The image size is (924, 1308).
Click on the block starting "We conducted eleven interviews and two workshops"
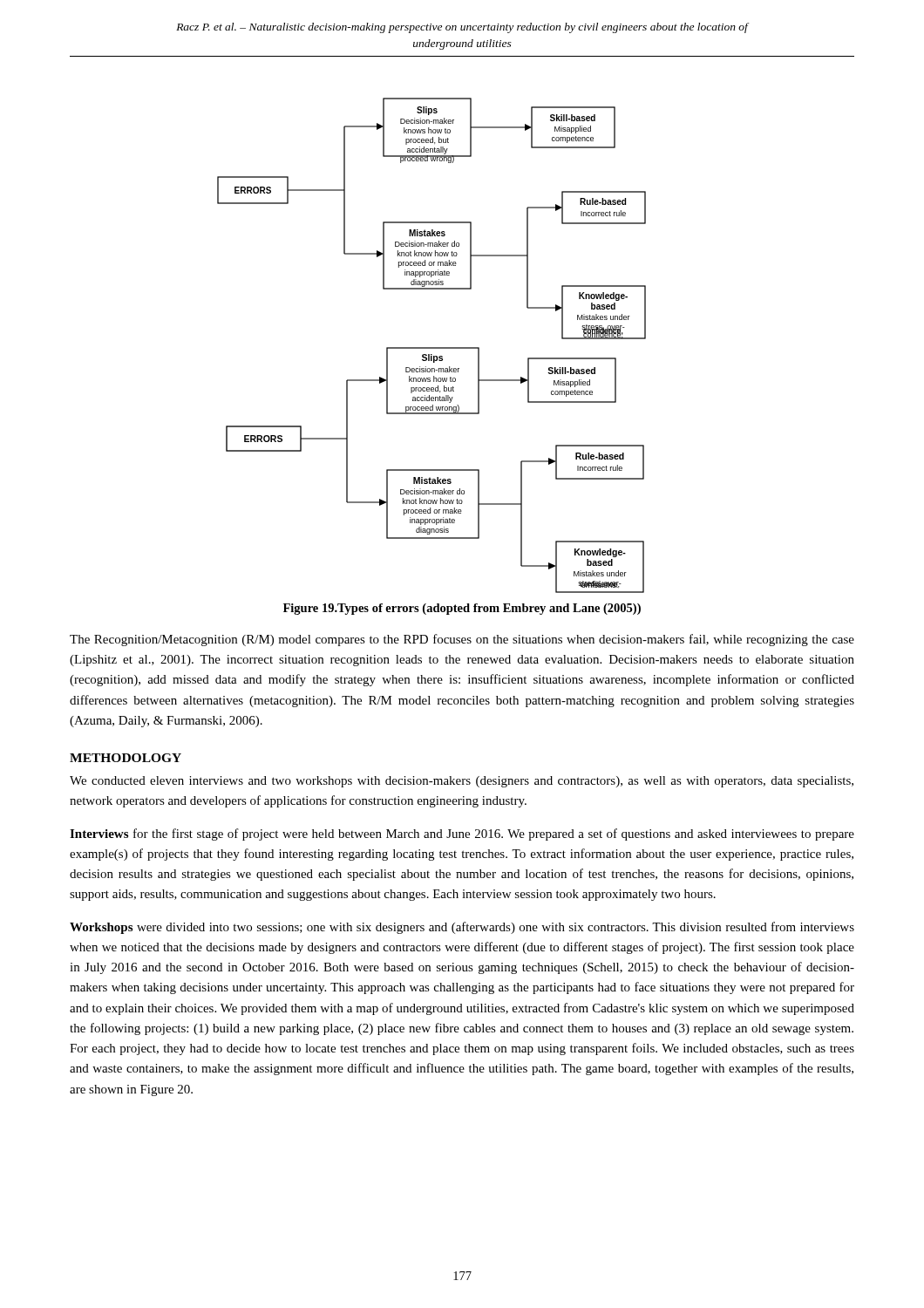pyautogui.click(x=462, y=791)
